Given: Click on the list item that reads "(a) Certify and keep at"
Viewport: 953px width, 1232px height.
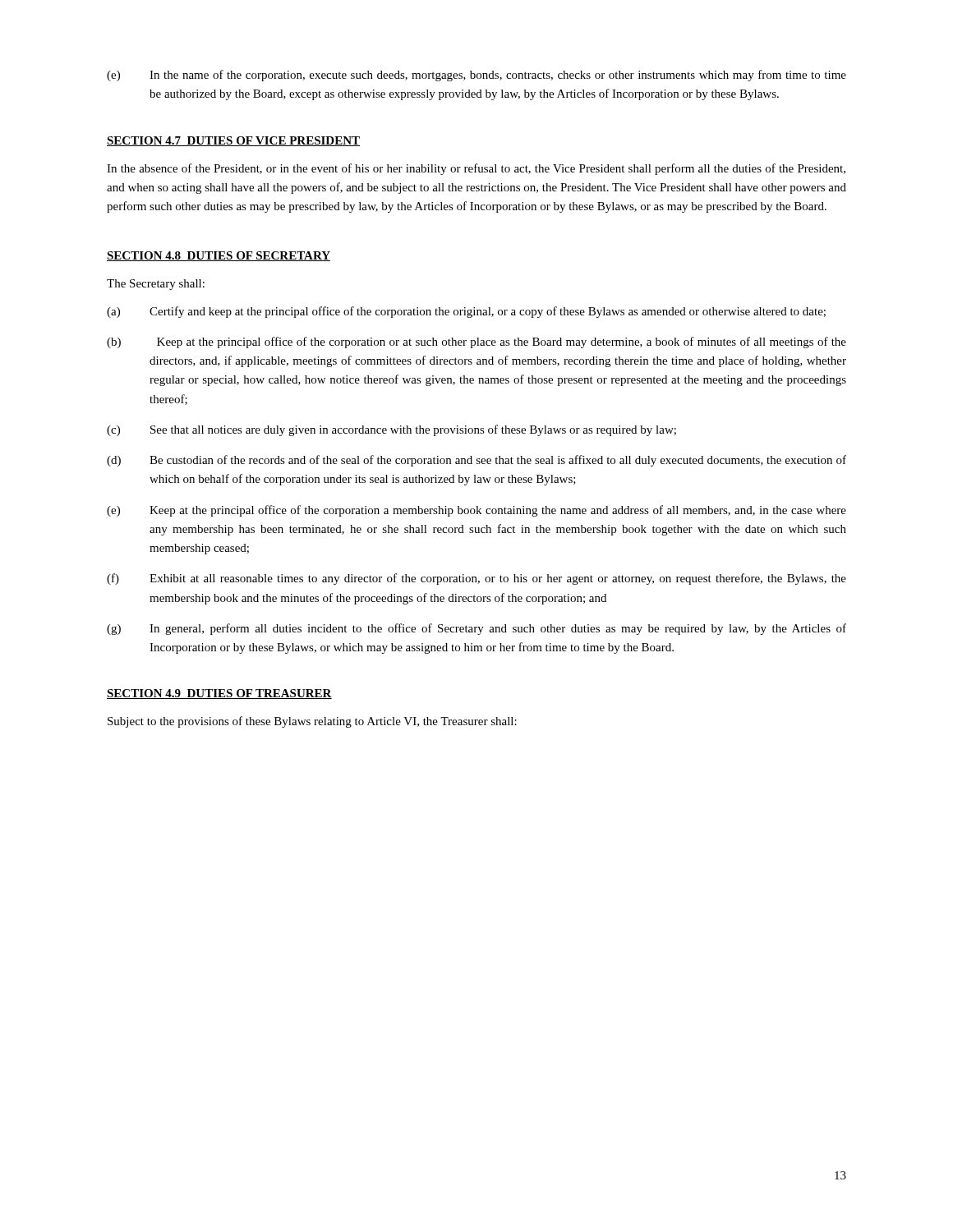Looking at the screenshot, I should (476, 311).
